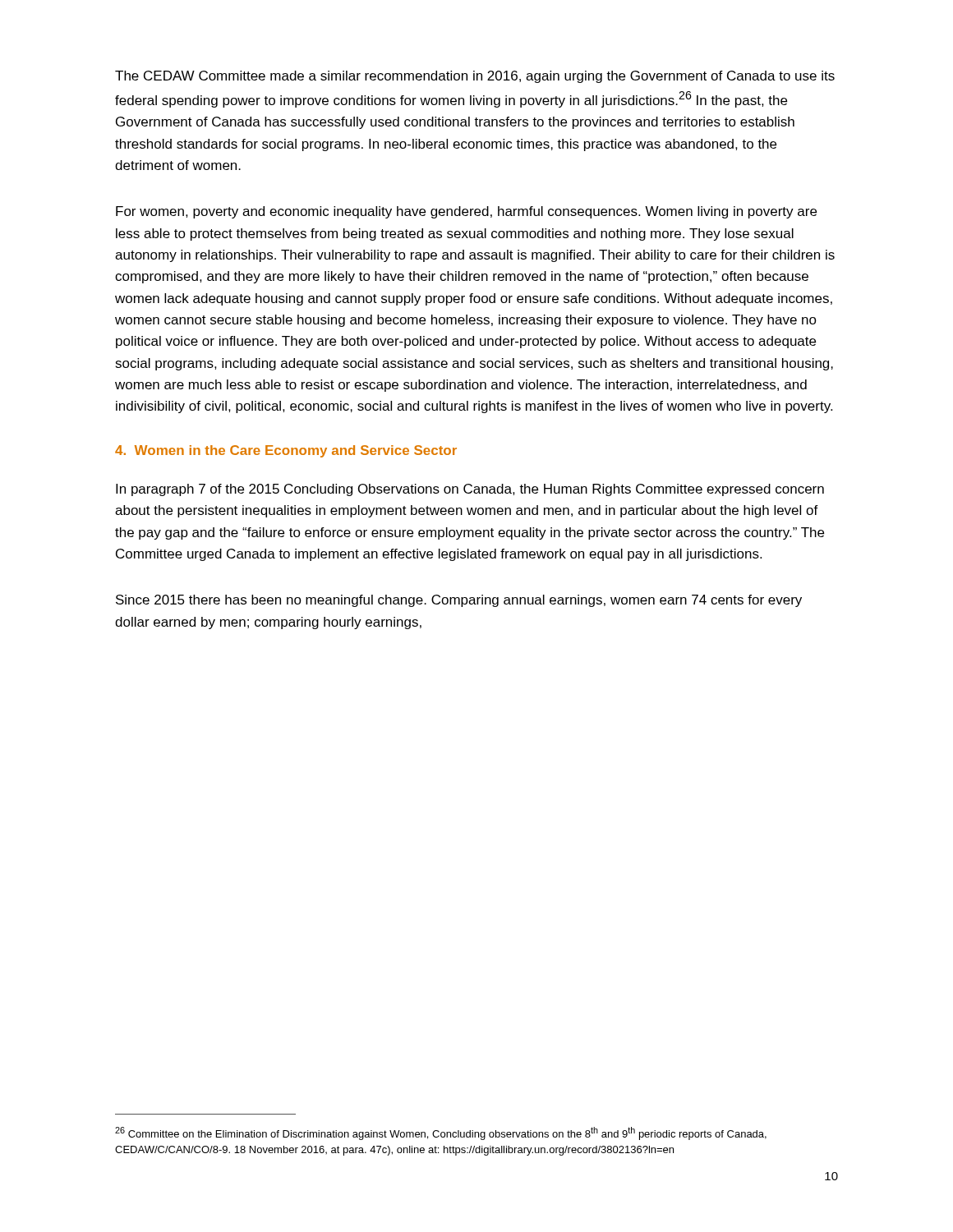
Task: Click on the region starting "In paragraph 7 of the 2015 Concluding Observations"
Action: pos(470,521)
